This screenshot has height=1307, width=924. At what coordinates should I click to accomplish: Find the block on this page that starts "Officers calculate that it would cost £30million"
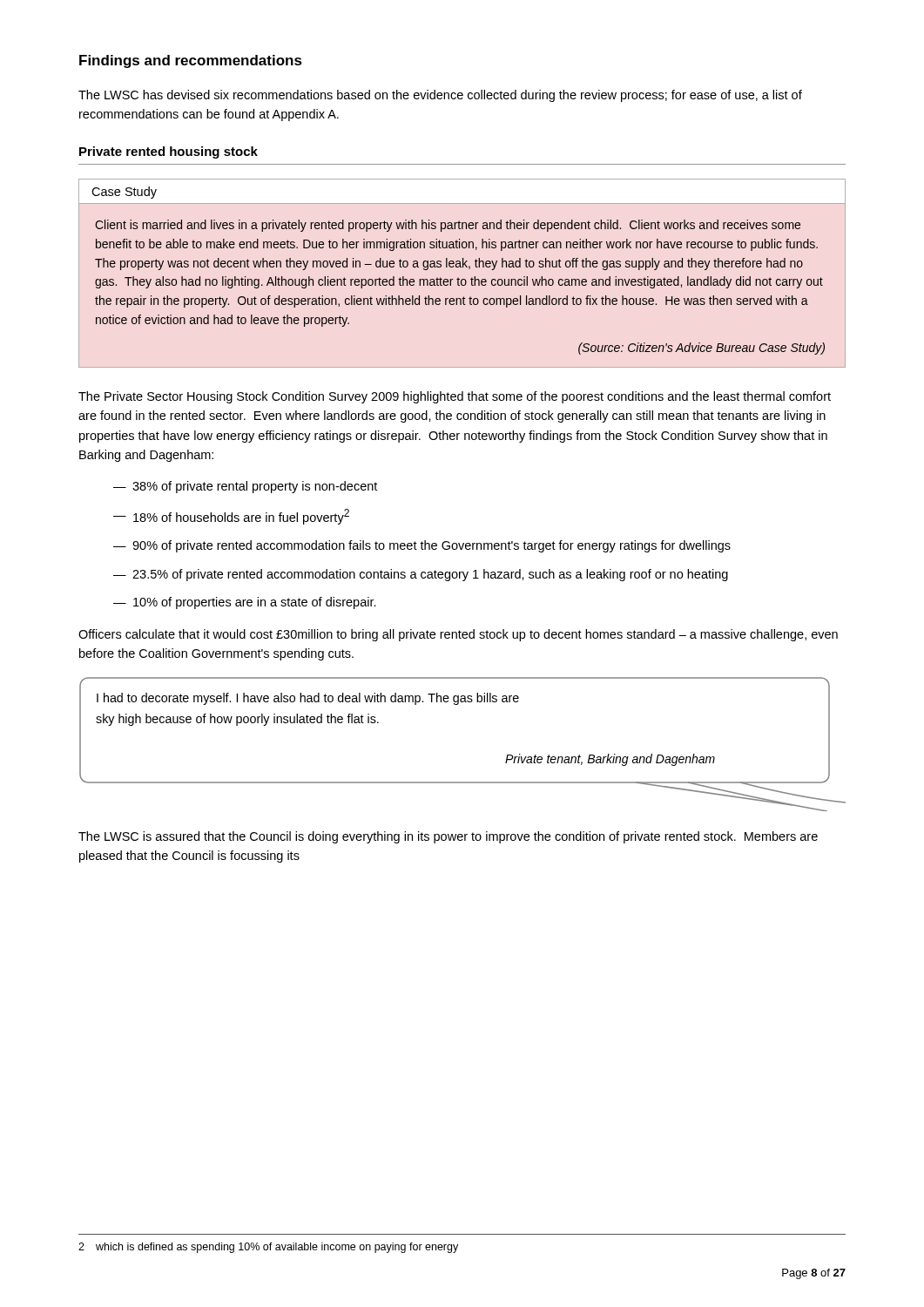[462, 644]
